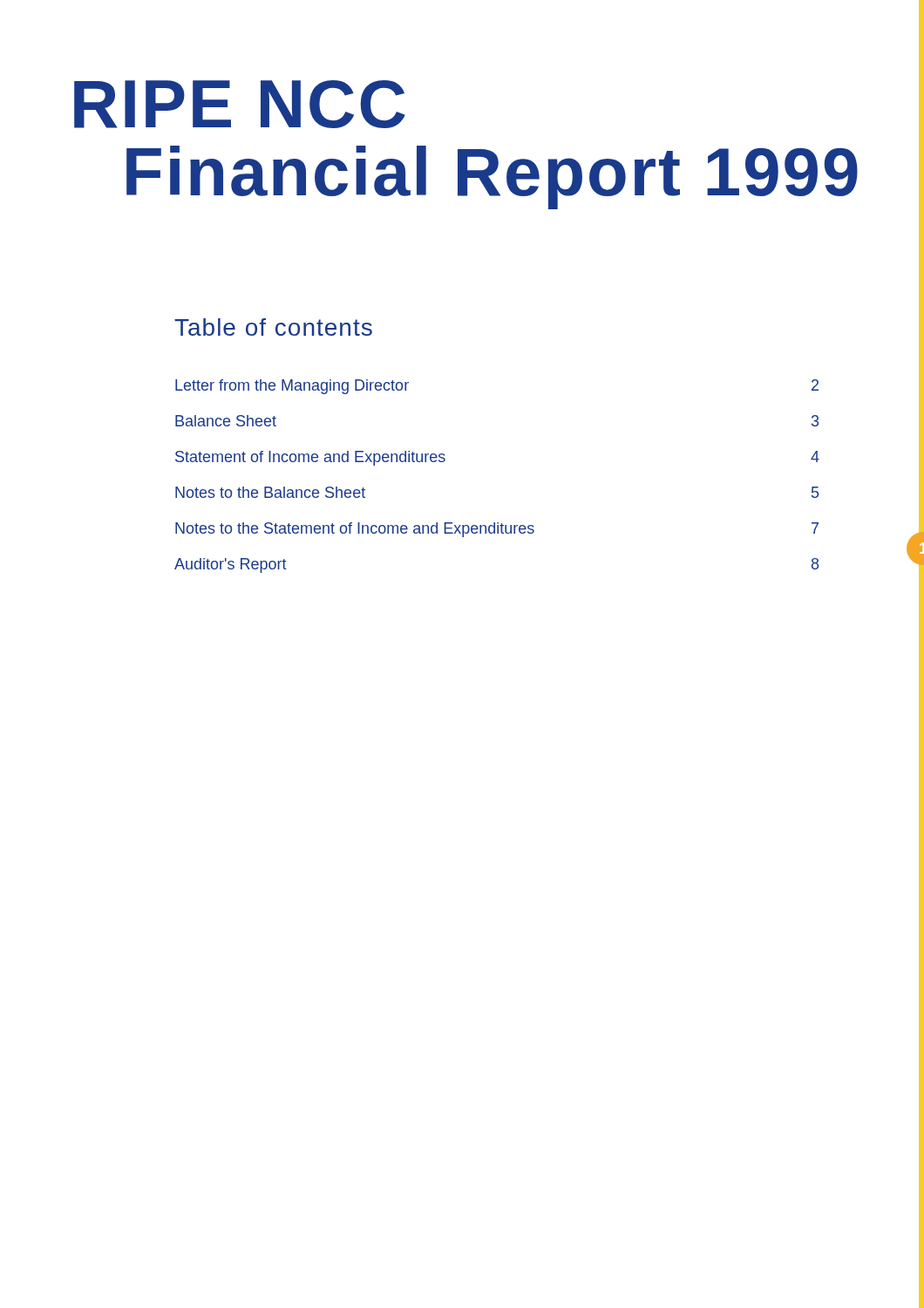Navigate to the passage starting "Table of contents"
This screenshot has width=924, height=1308.
click(274, 327)
